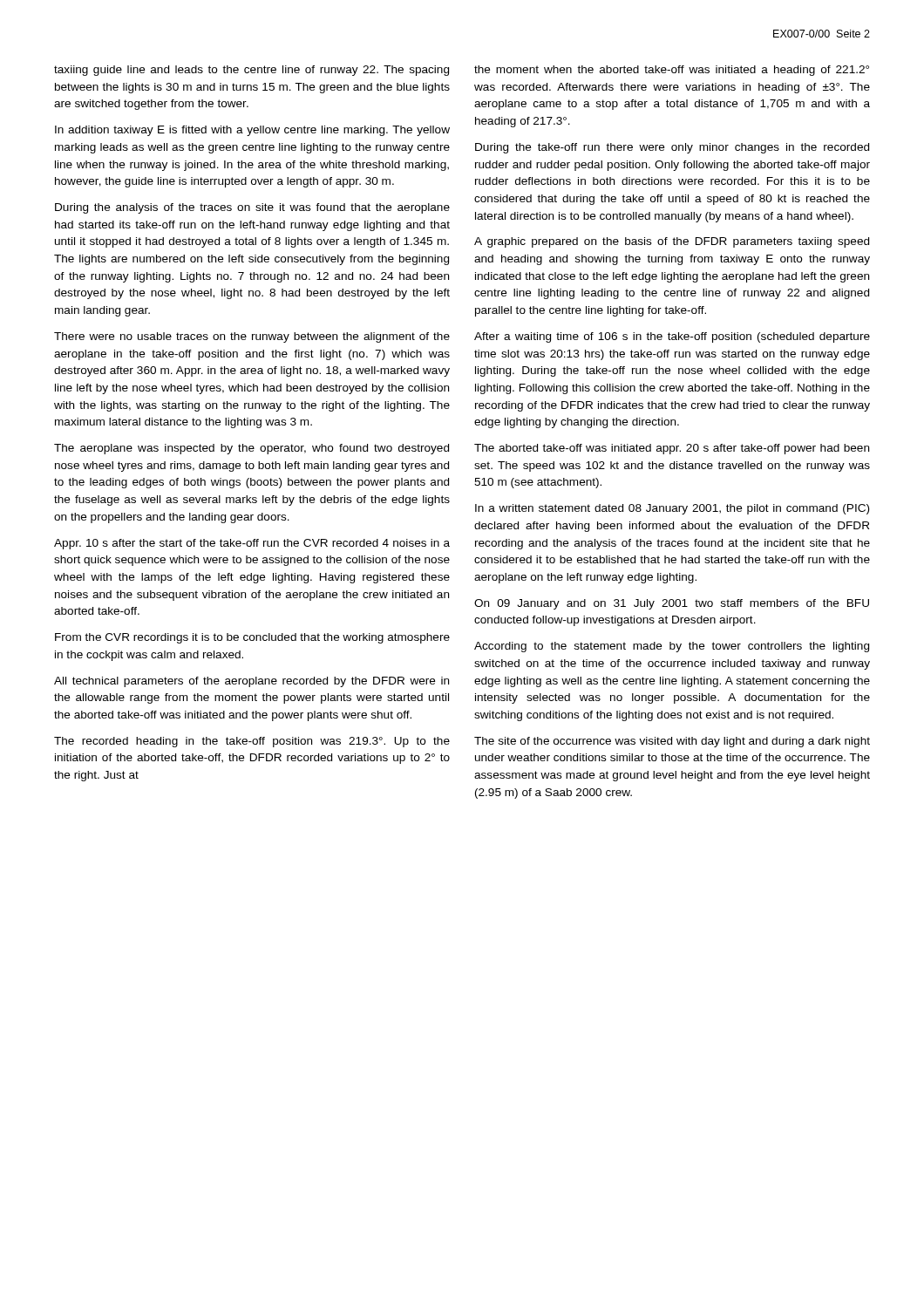Viewport: 924px width, 1308px height.
Task: Select the text block that reads "After a waiting time of 106"
Action: 672,379
